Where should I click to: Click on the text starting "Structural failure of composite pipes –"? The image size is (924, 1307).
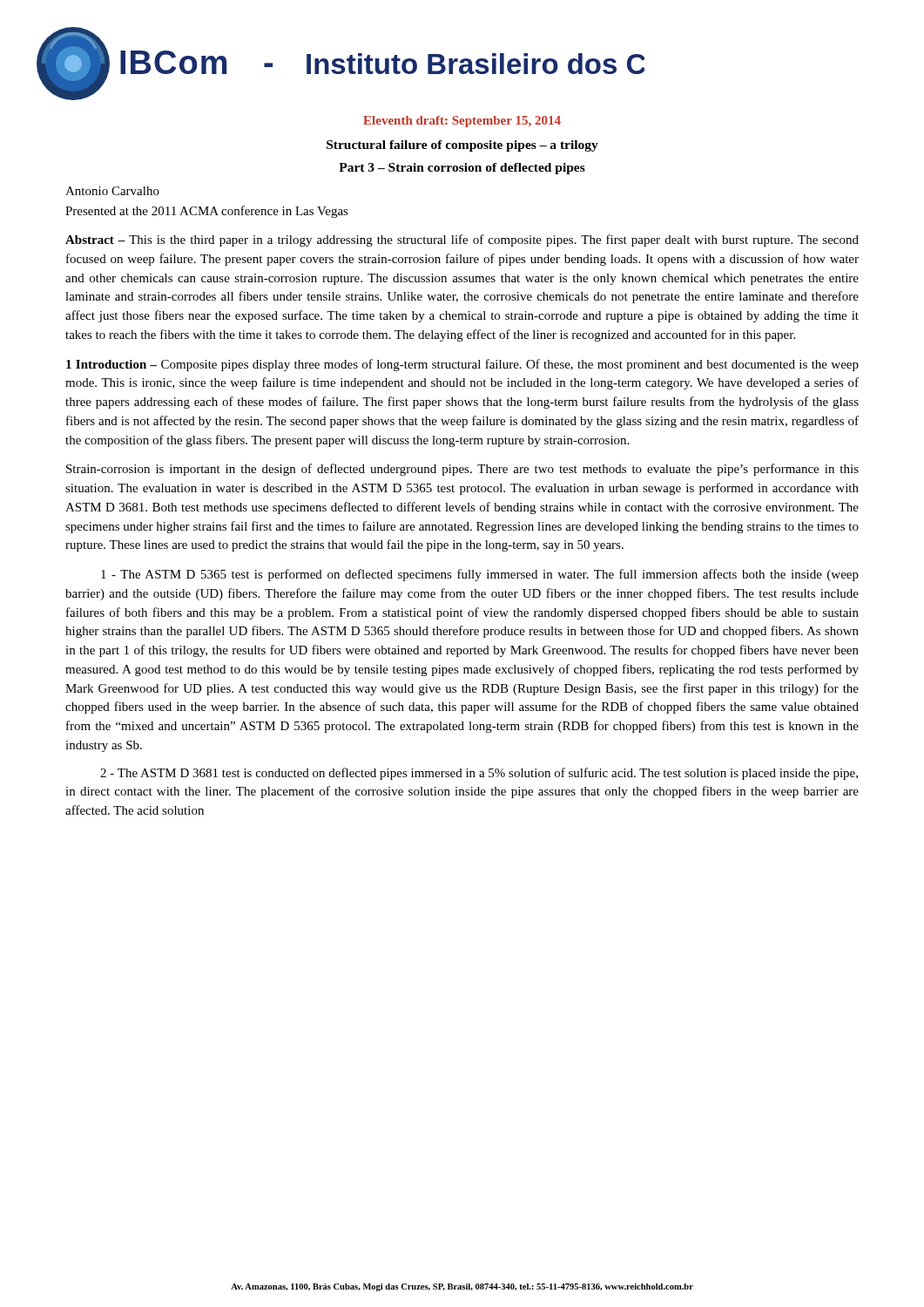coord(462,144)
